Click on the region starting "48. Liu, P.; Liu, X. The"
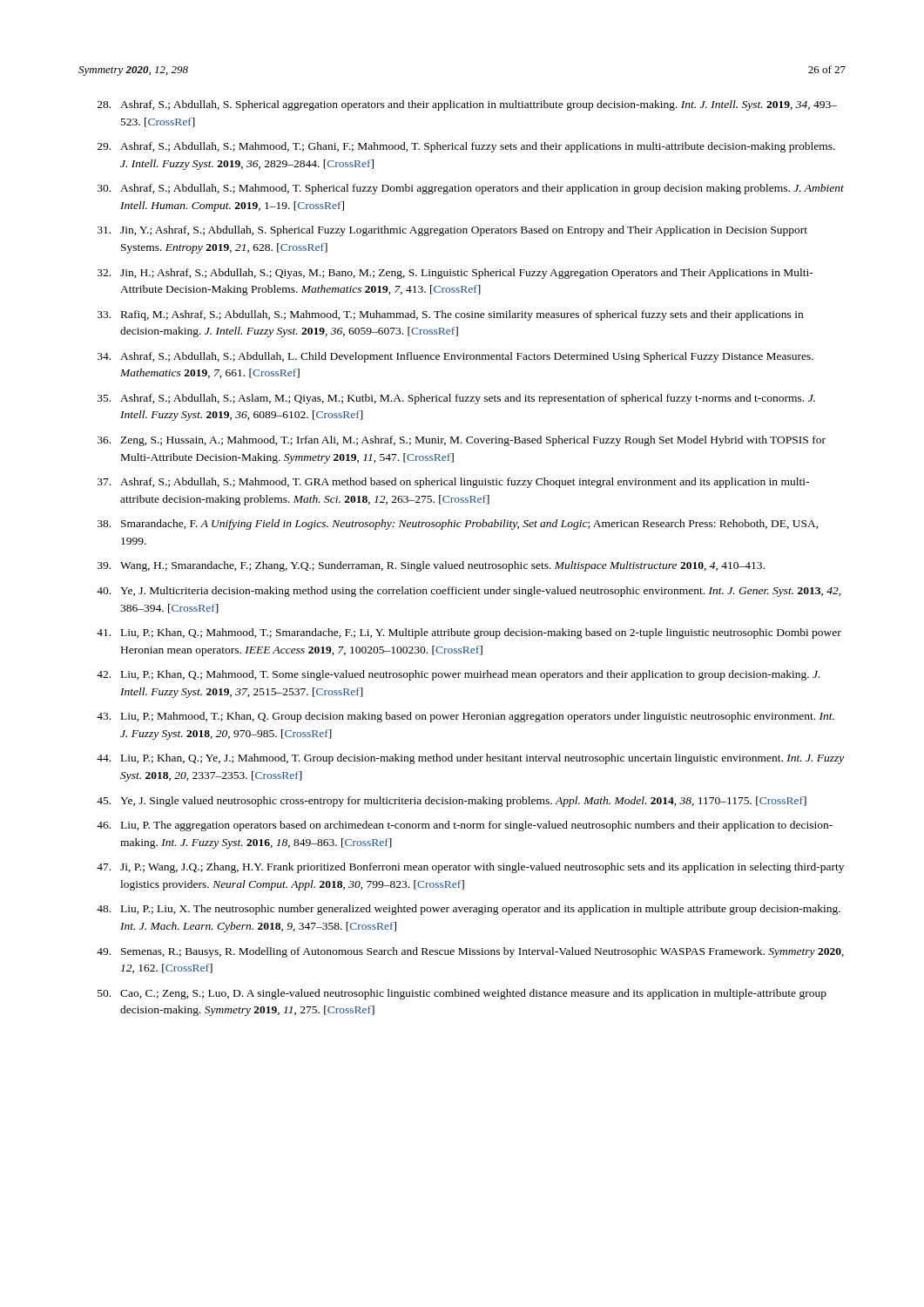This screenshot has height=1307, width=924. (x=462, y=917)
